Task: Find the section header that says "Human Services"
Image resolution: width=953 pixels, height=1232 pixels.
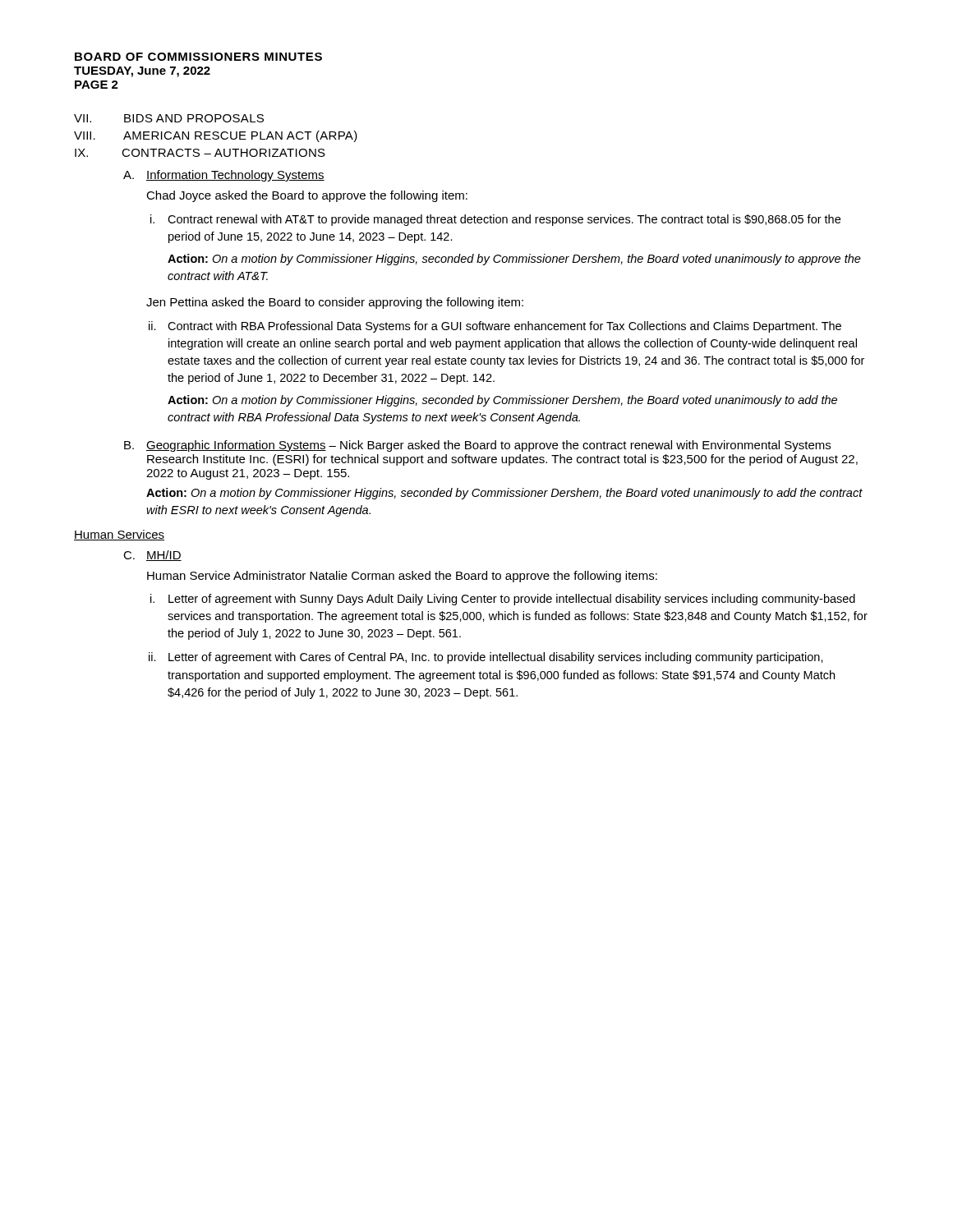Action: point(119,534)
